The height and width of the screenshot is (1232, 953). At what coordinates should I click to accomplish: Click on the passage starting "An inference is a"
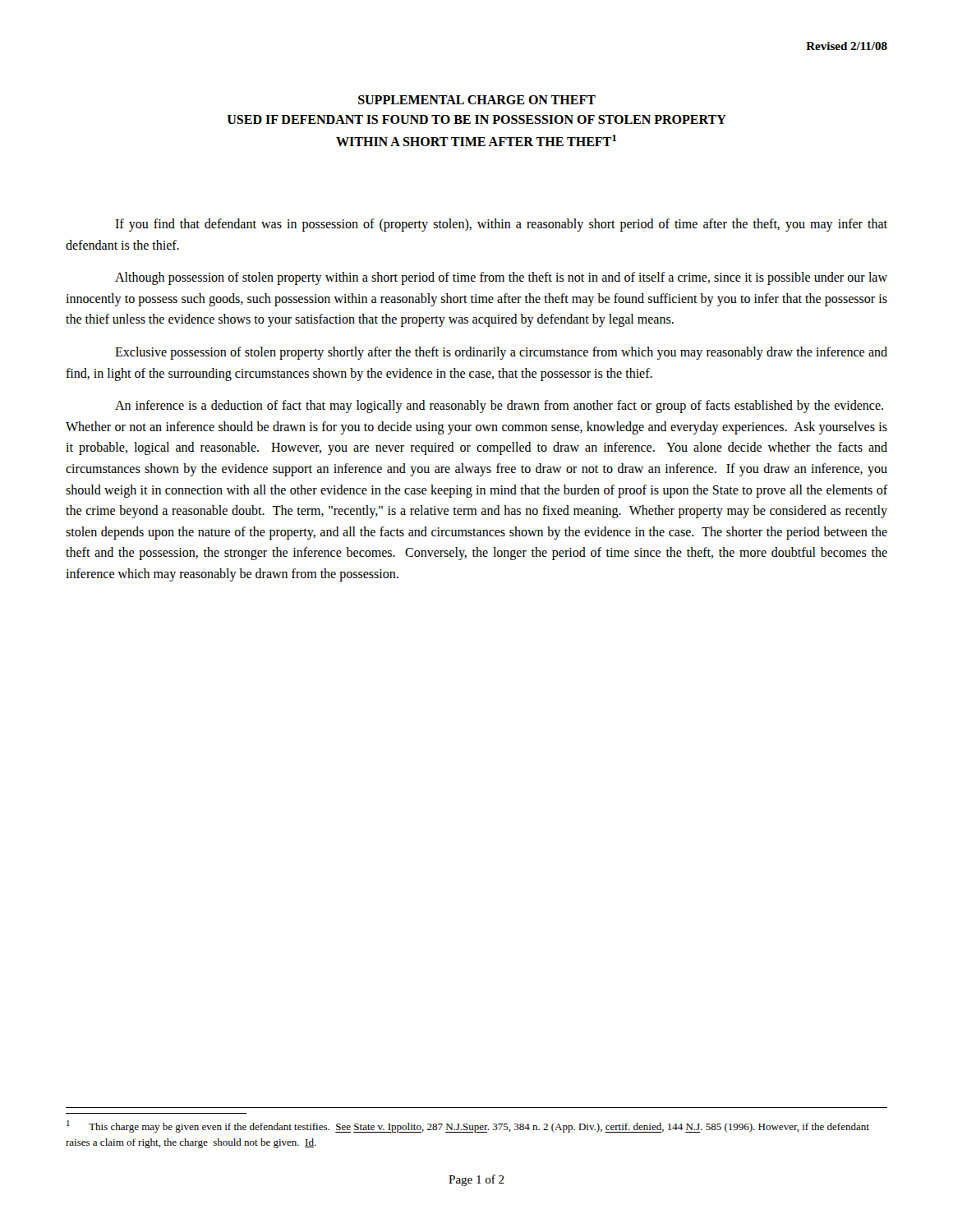pyautogui.click(x=476, y=490)
